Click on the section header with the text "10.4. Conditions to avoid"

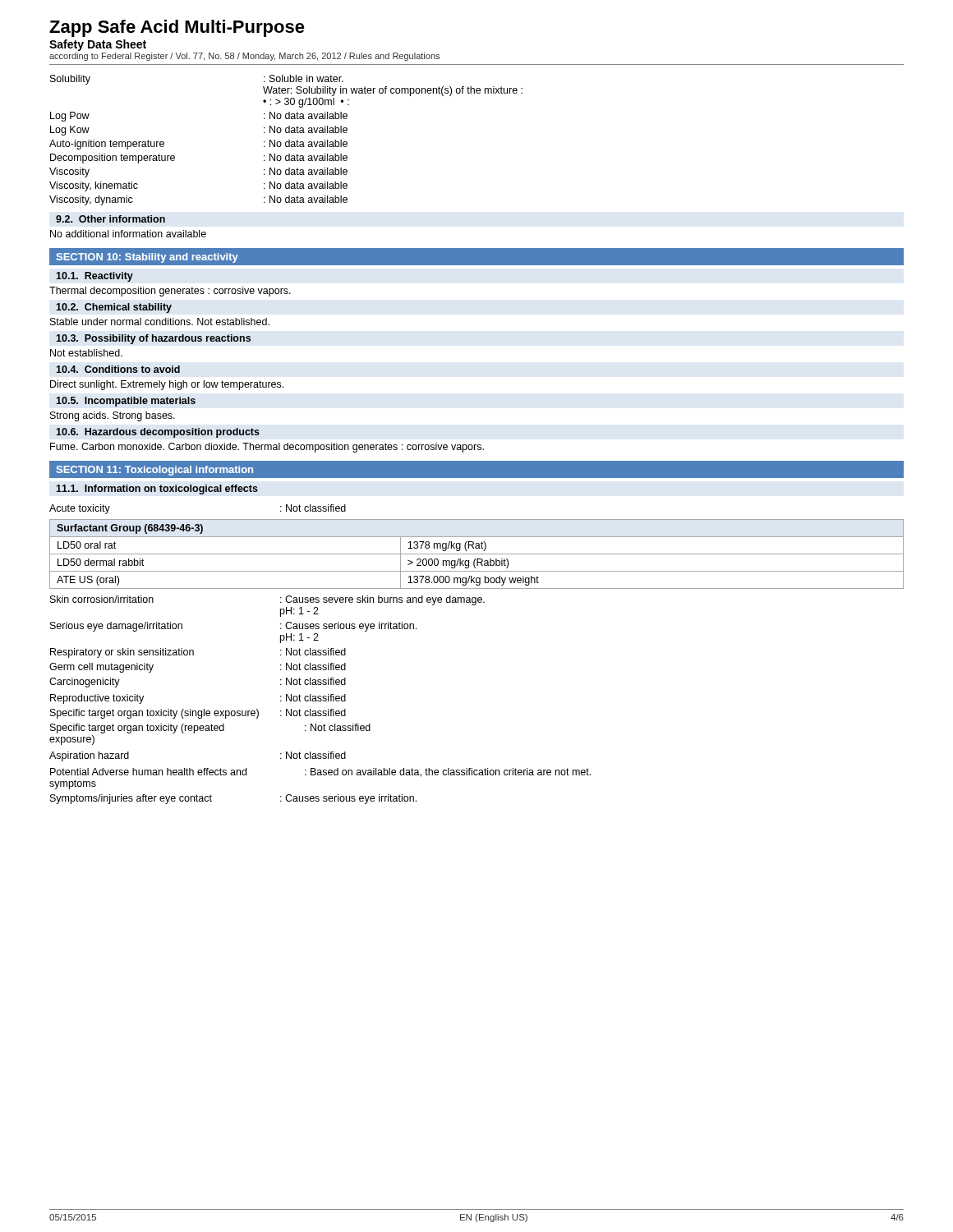[x=118, y=370]
